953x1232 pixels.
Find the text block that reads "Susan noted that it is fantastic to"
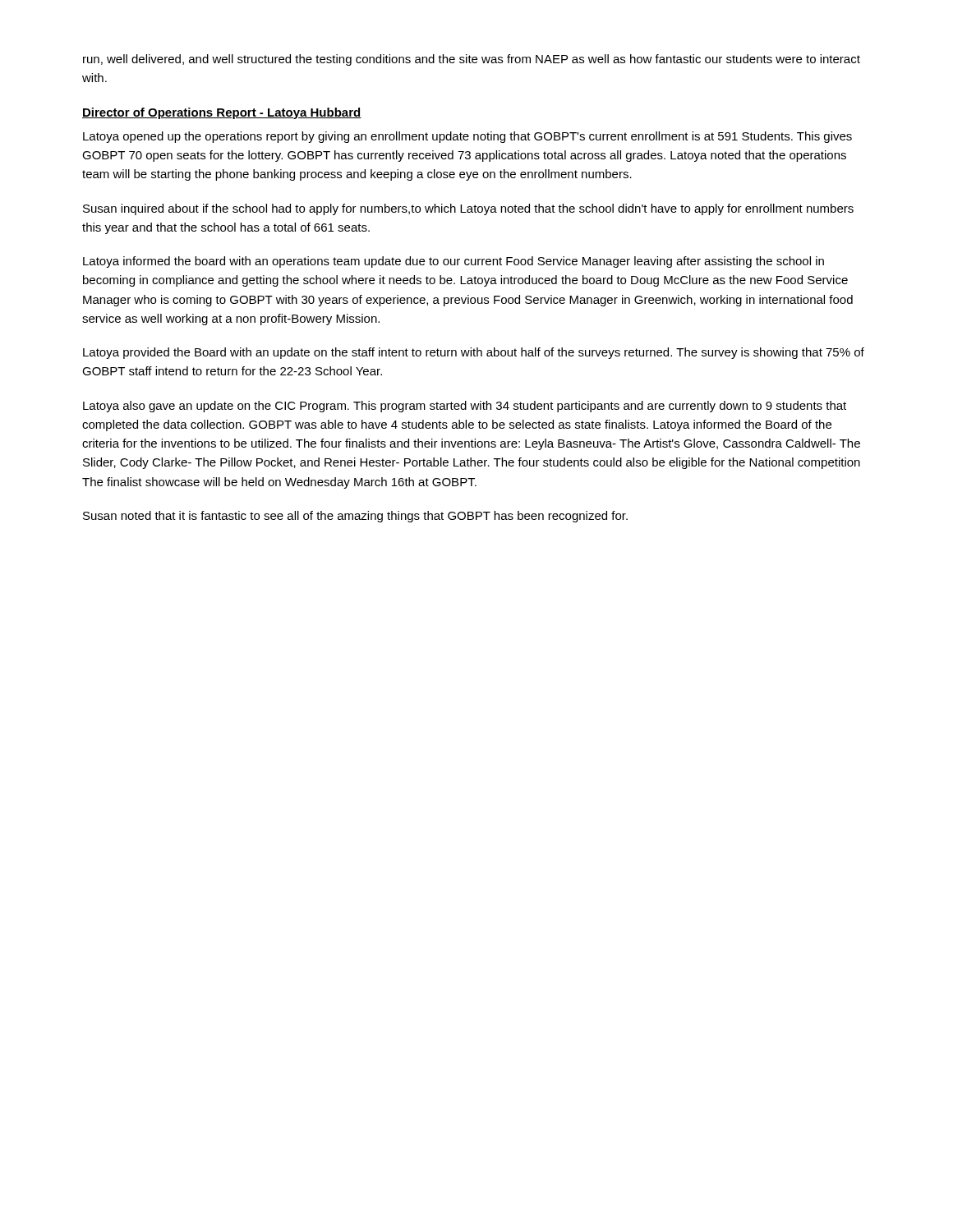pos(355,515)
